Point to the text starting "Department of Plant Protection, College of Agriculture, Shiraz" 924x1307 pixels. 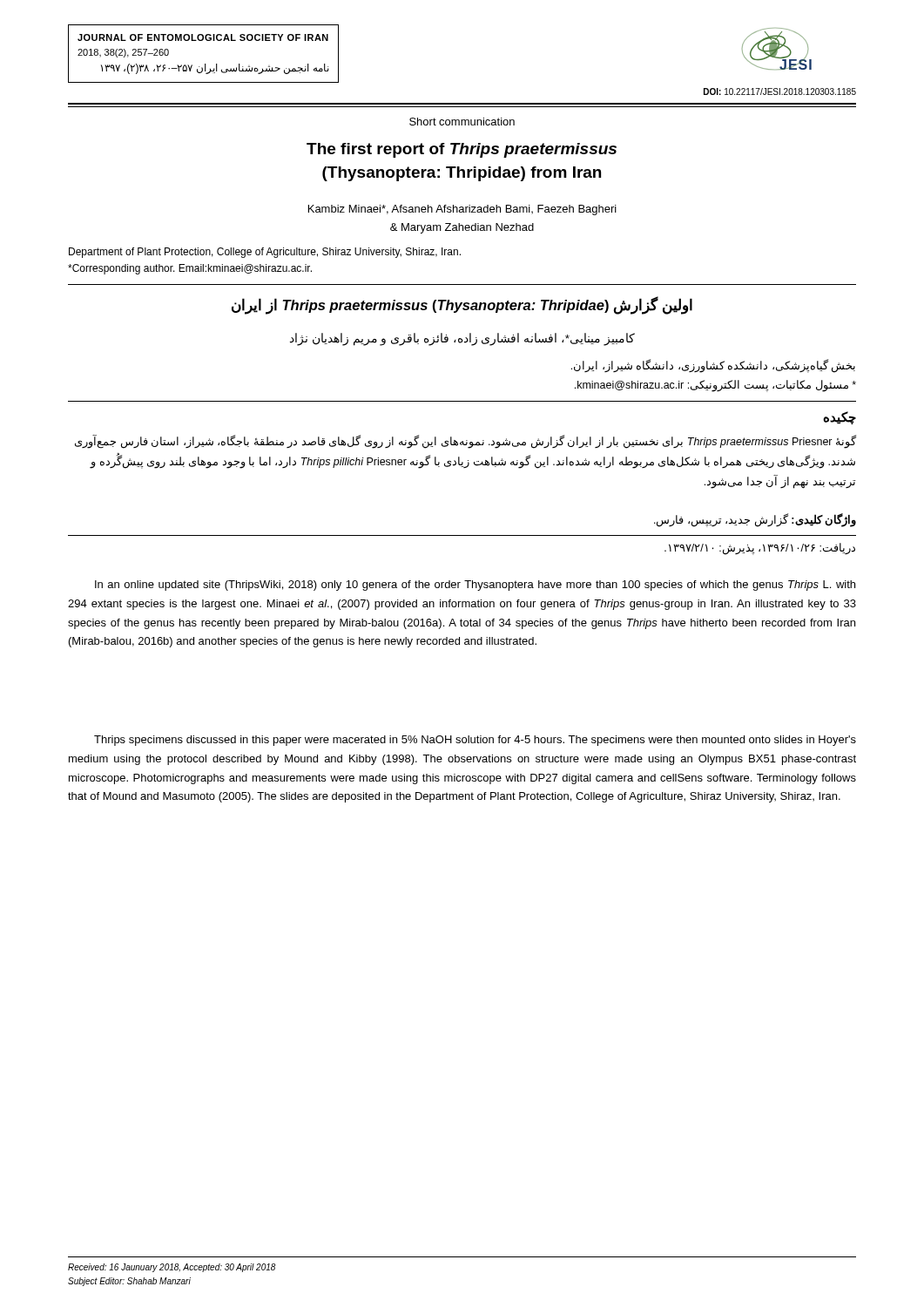(x=265, y=260)
